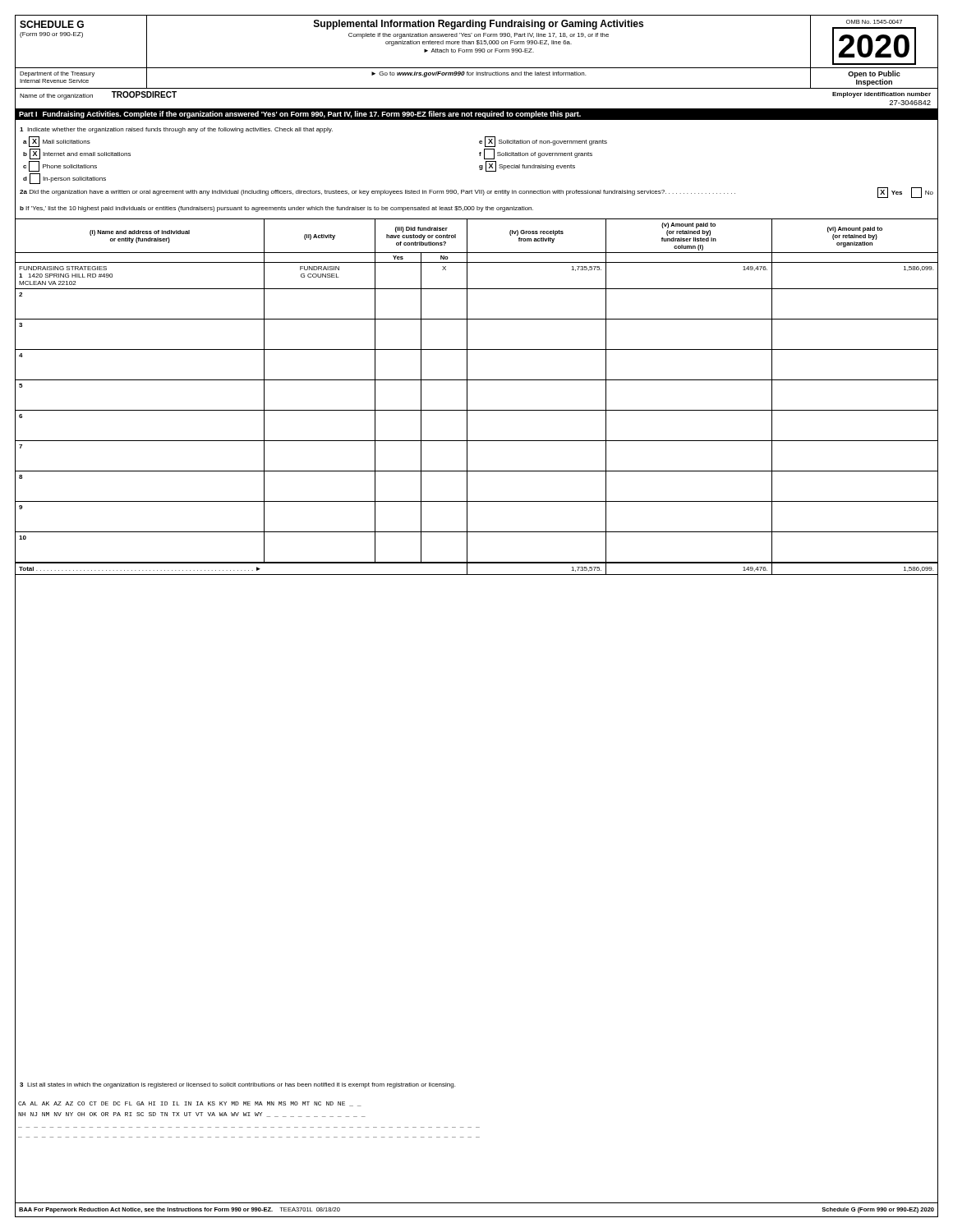
Task: Select the region starting "3 List all states in"
Action: tap(238, 1085)
